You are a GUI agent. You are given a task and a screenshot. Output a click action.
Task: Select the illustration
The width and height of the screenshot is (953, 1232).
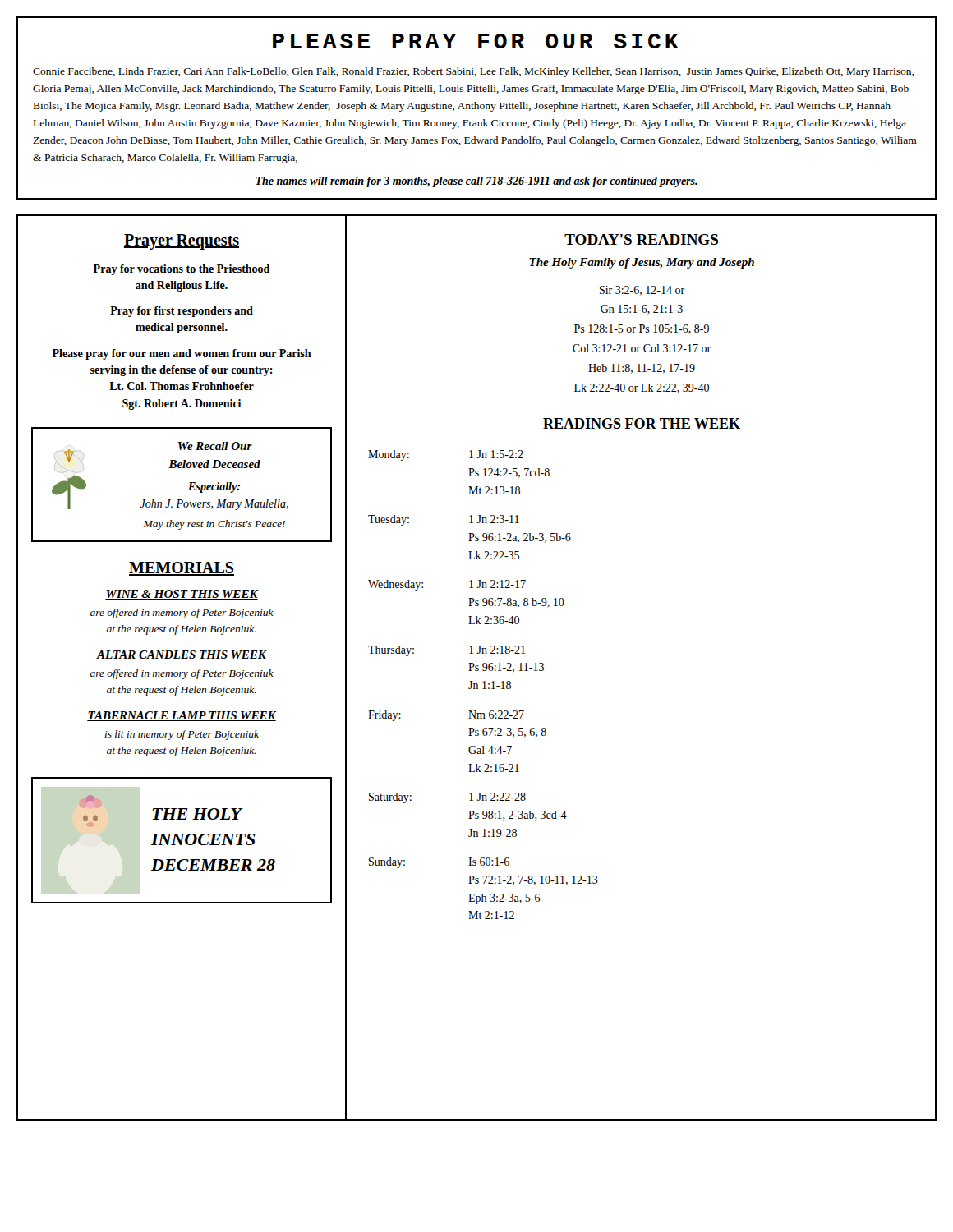pyautogui.click(x=69, y=473)
